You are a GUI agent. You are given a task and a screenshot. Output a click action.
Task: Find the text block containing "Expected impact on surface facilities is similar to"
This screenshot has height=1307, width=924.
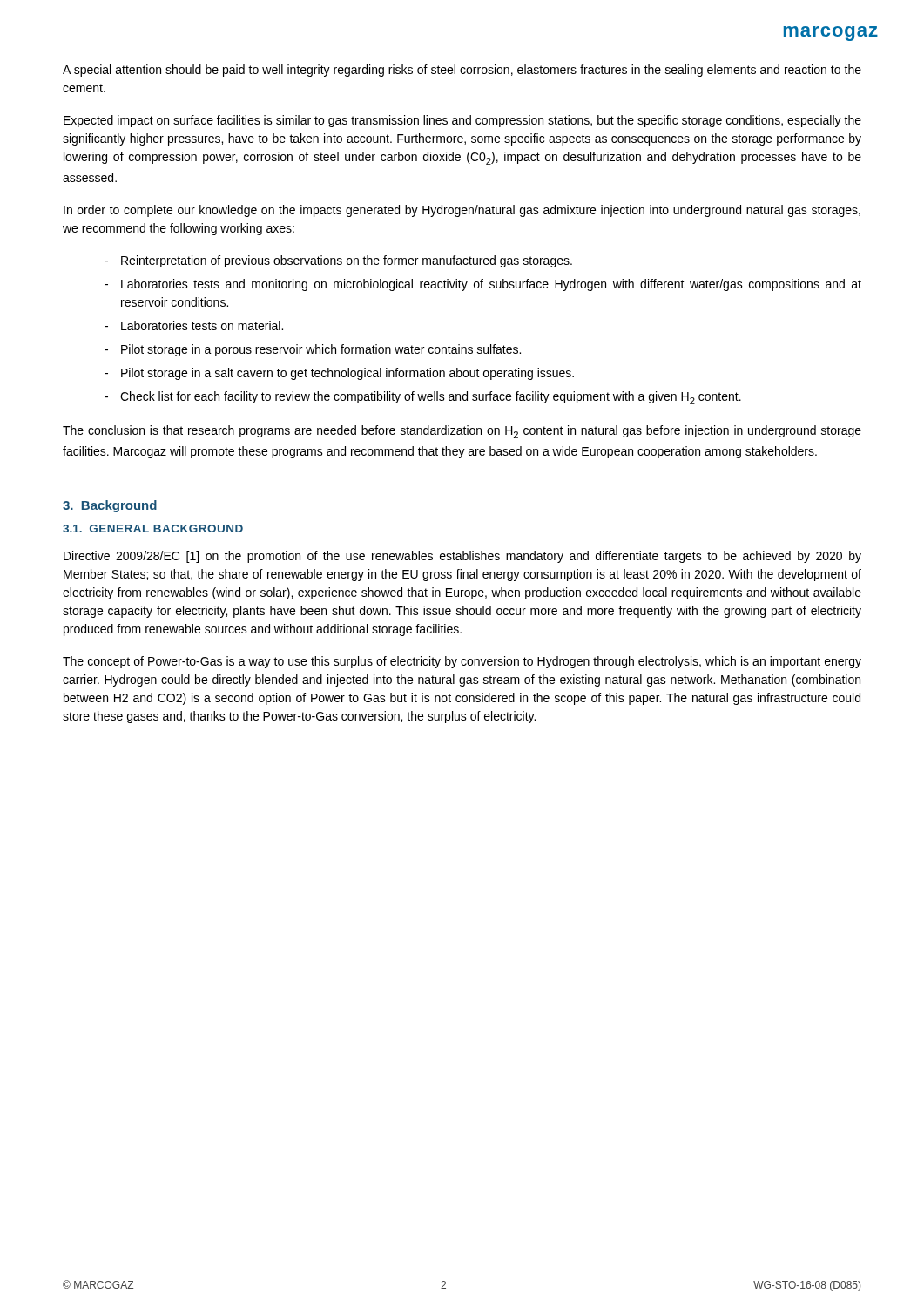462,149
